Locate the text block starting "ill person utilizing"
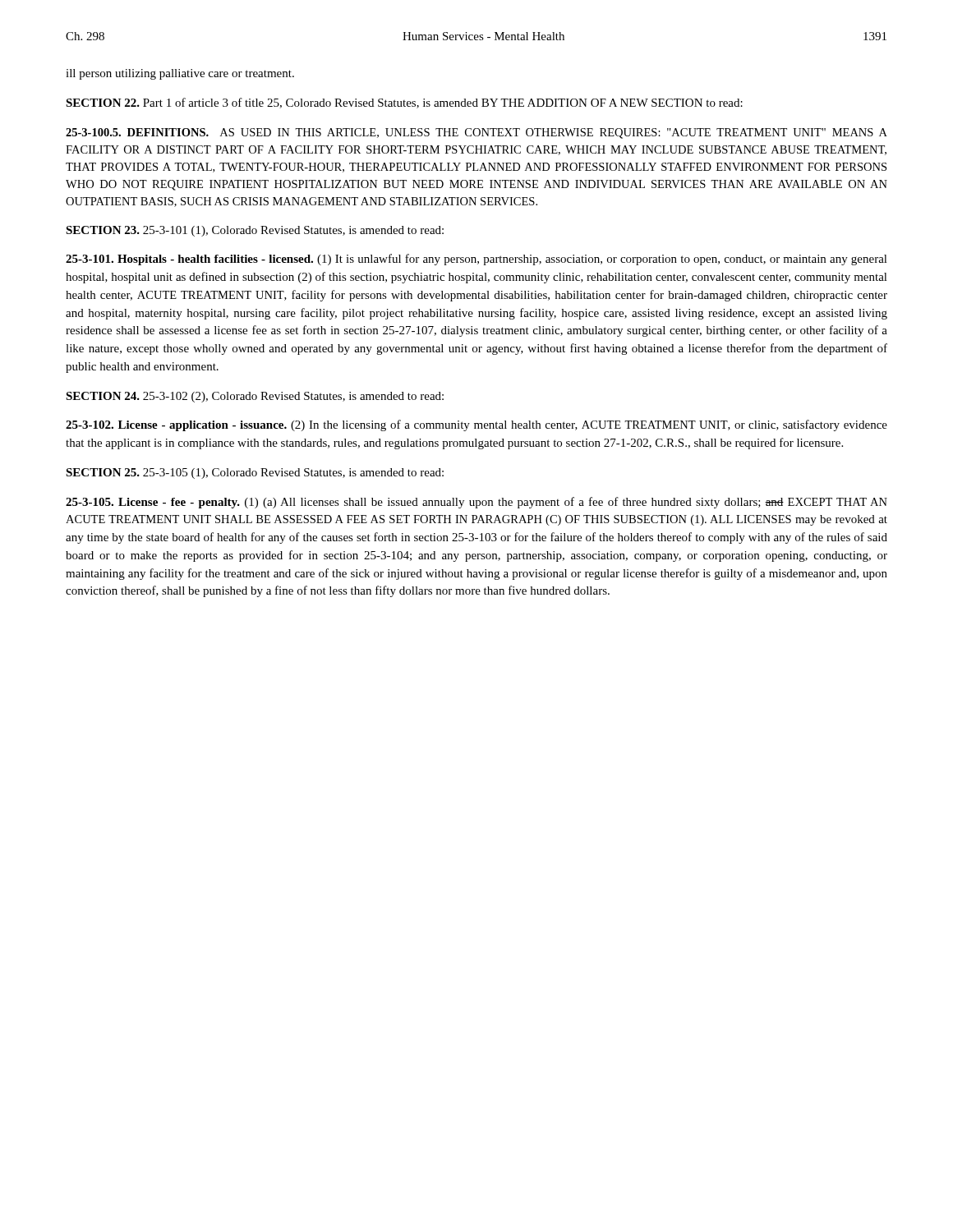The width and height of the screenshot is (953, 1232). pyautogui.click(x=180, y=74)
